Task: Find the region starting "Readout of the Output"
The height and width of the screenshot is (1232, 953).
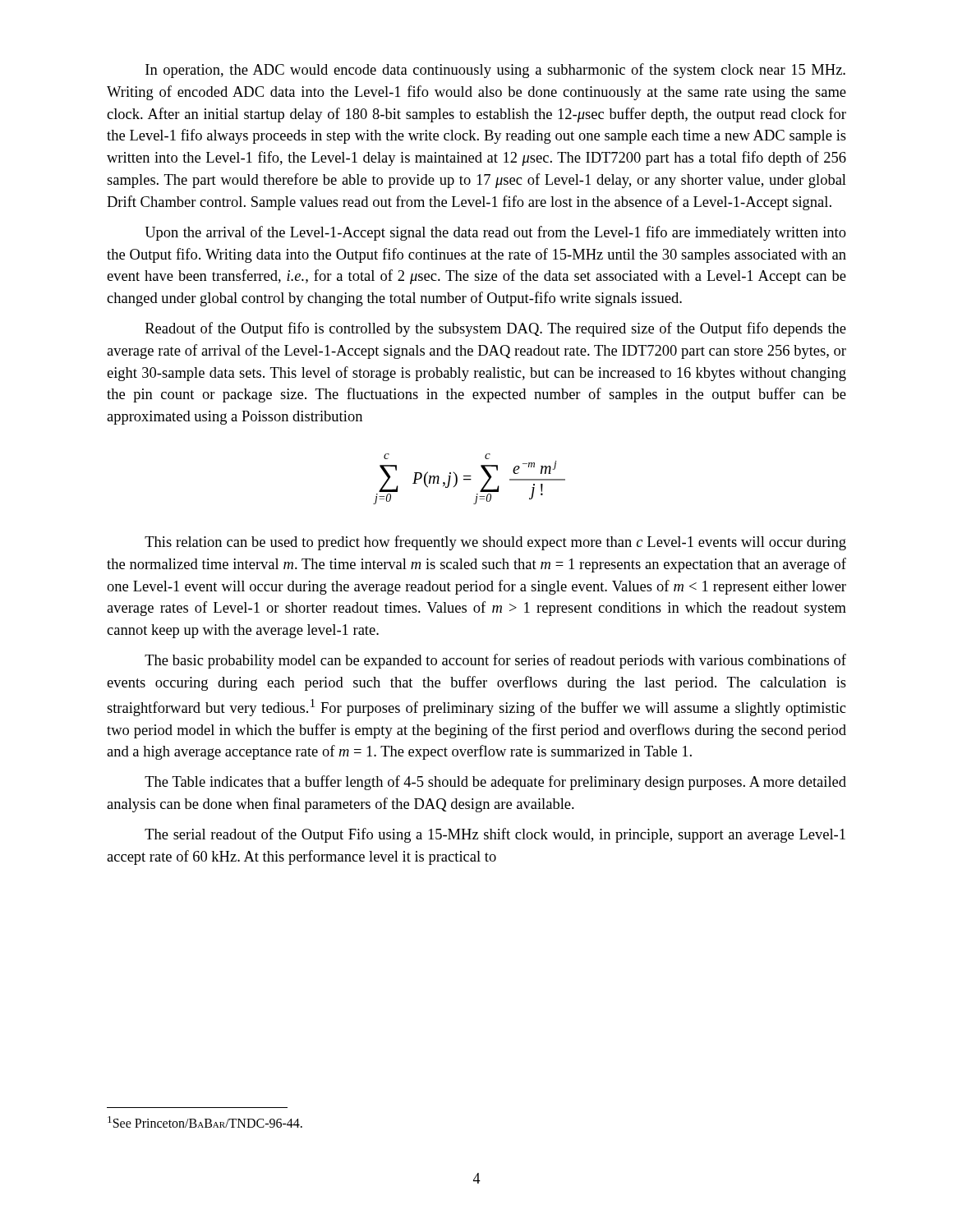Action: (476, 373)
